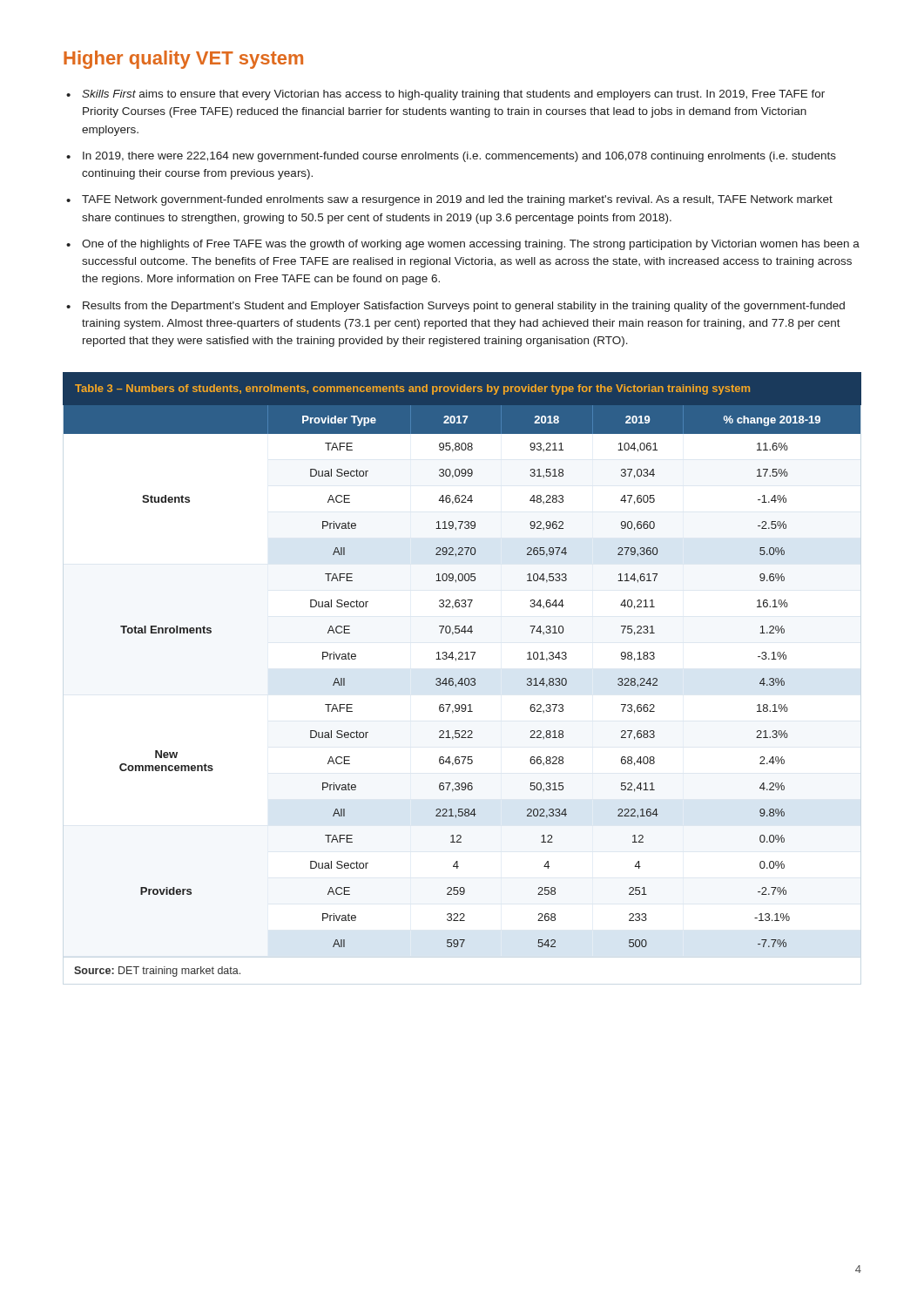Click the title

pos(184,58)
